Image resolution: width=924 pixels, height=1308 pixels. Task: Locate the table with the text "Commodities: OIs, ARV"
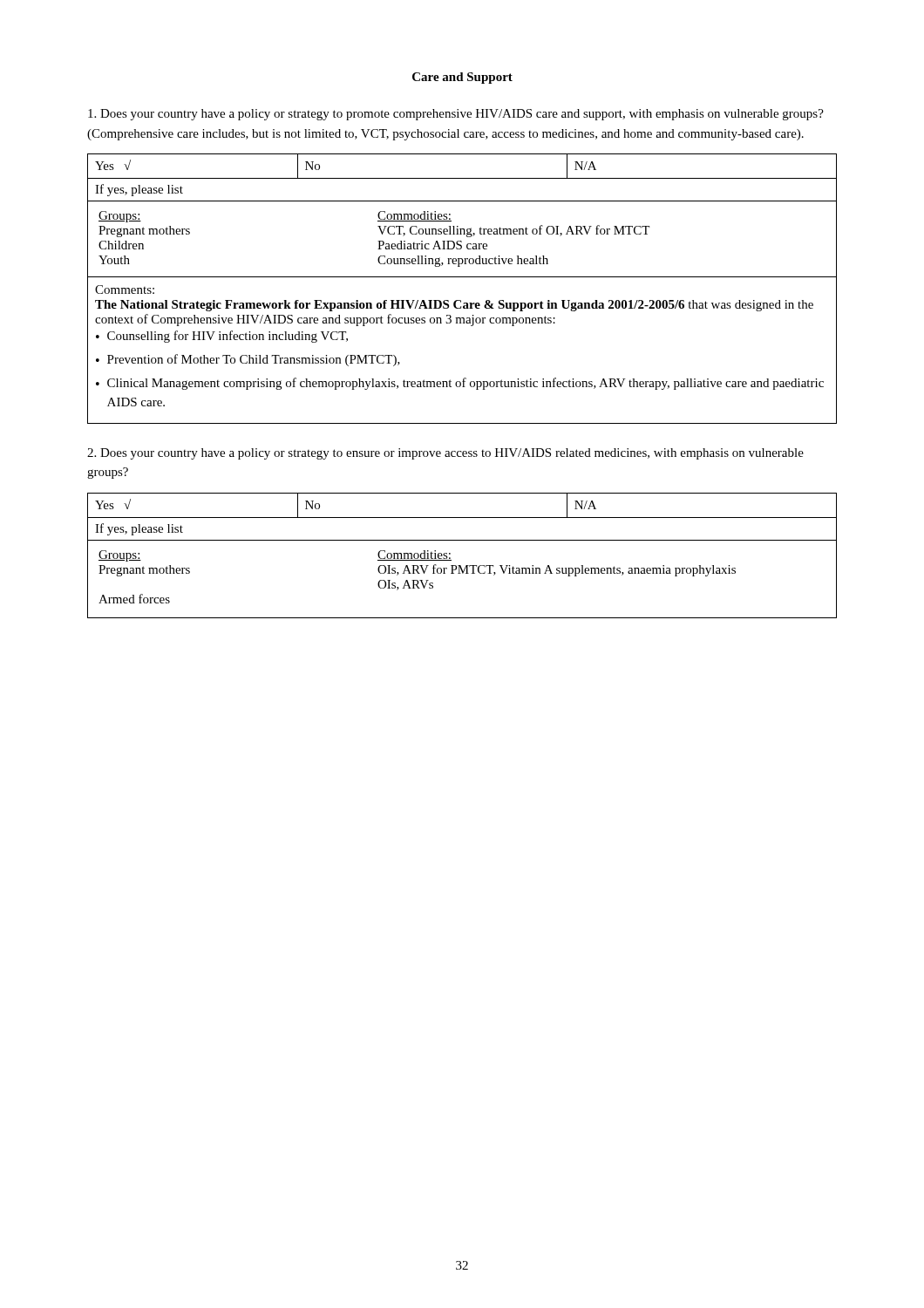point(462,555)
